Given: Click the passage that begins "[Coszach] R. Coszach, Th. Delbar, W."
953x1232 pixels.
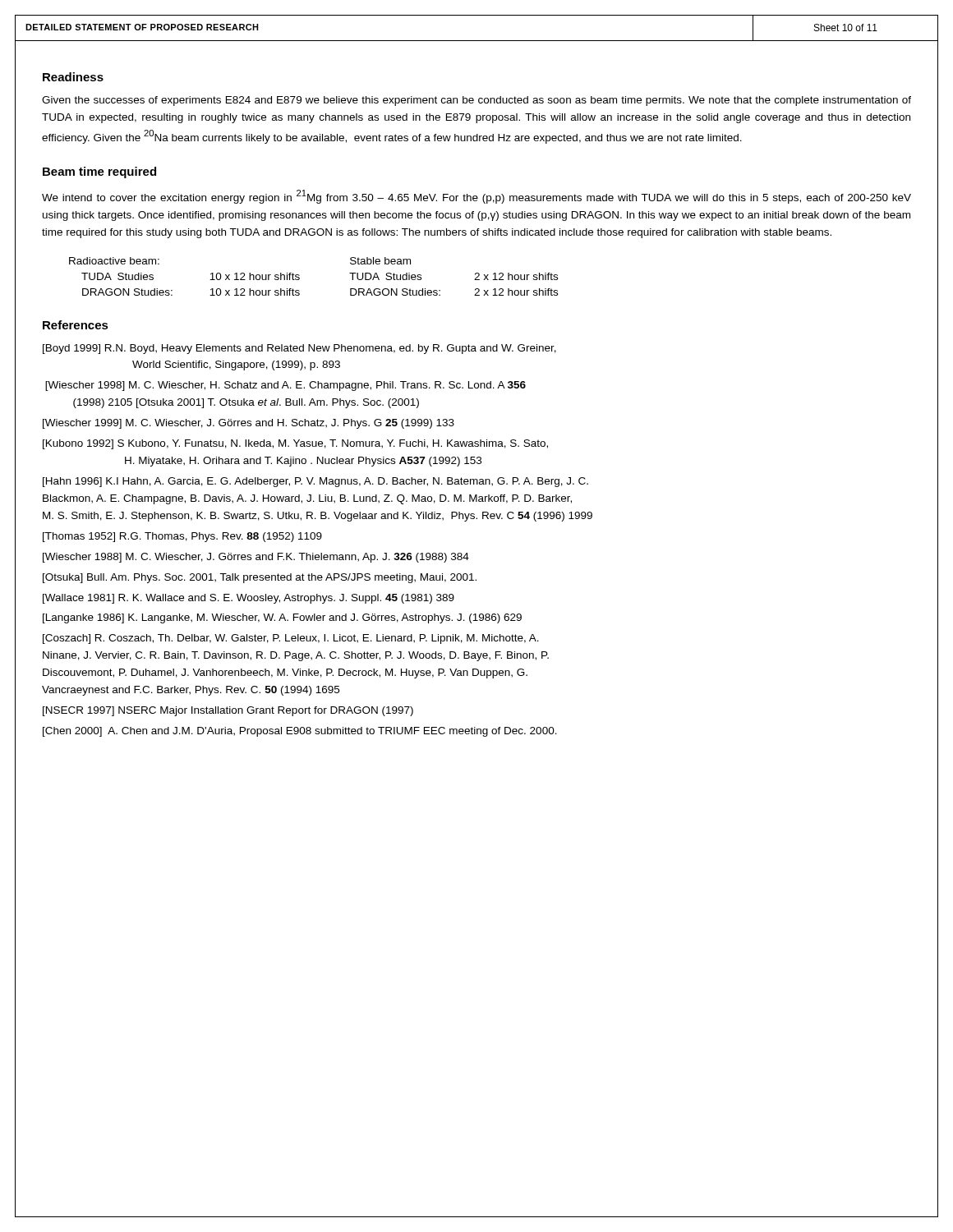Looking at the screenshot, I should [296, 664].
